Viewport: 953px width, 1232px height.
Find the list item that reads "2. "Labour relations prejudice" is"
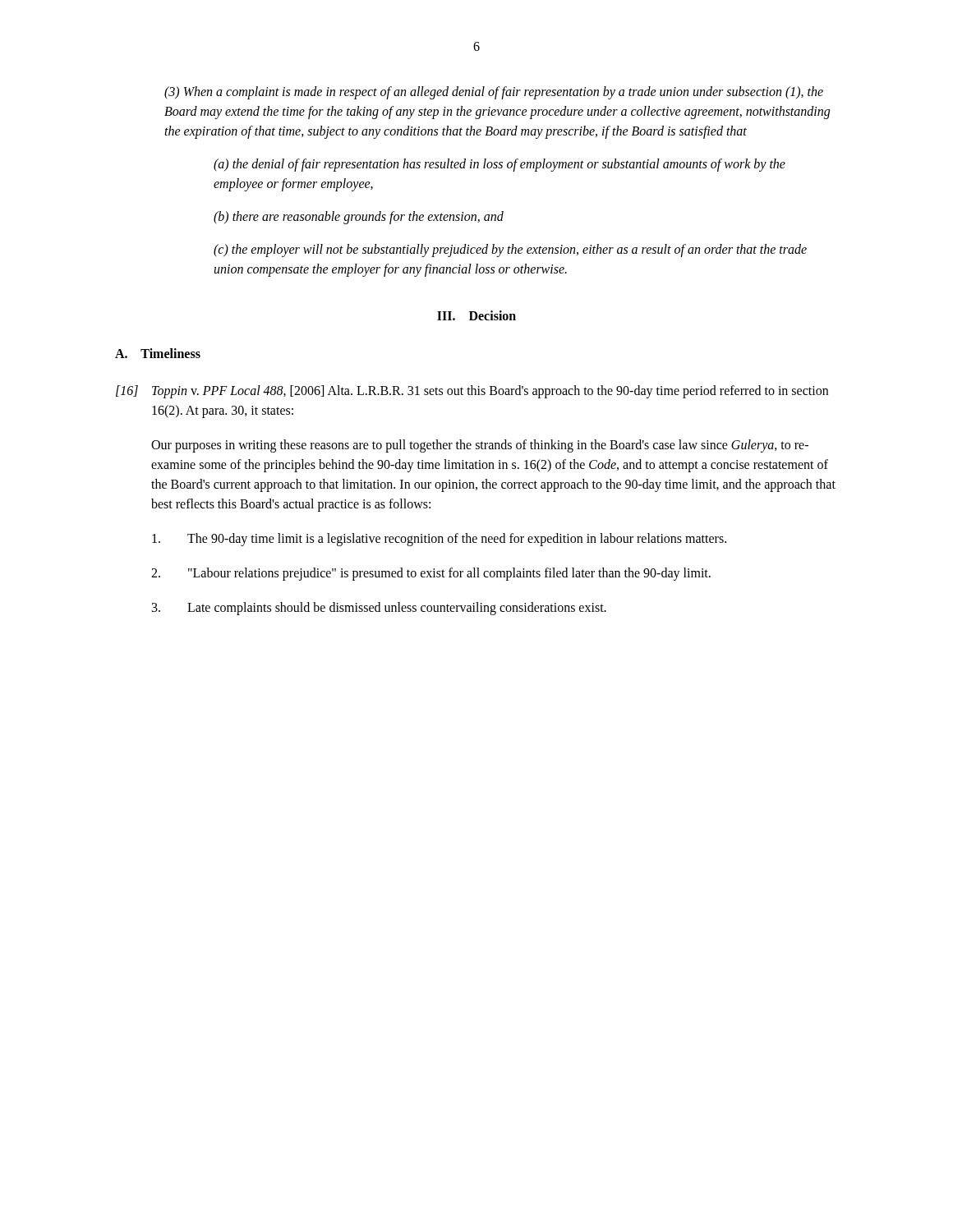pyautogui.click(x=495, y=573)
